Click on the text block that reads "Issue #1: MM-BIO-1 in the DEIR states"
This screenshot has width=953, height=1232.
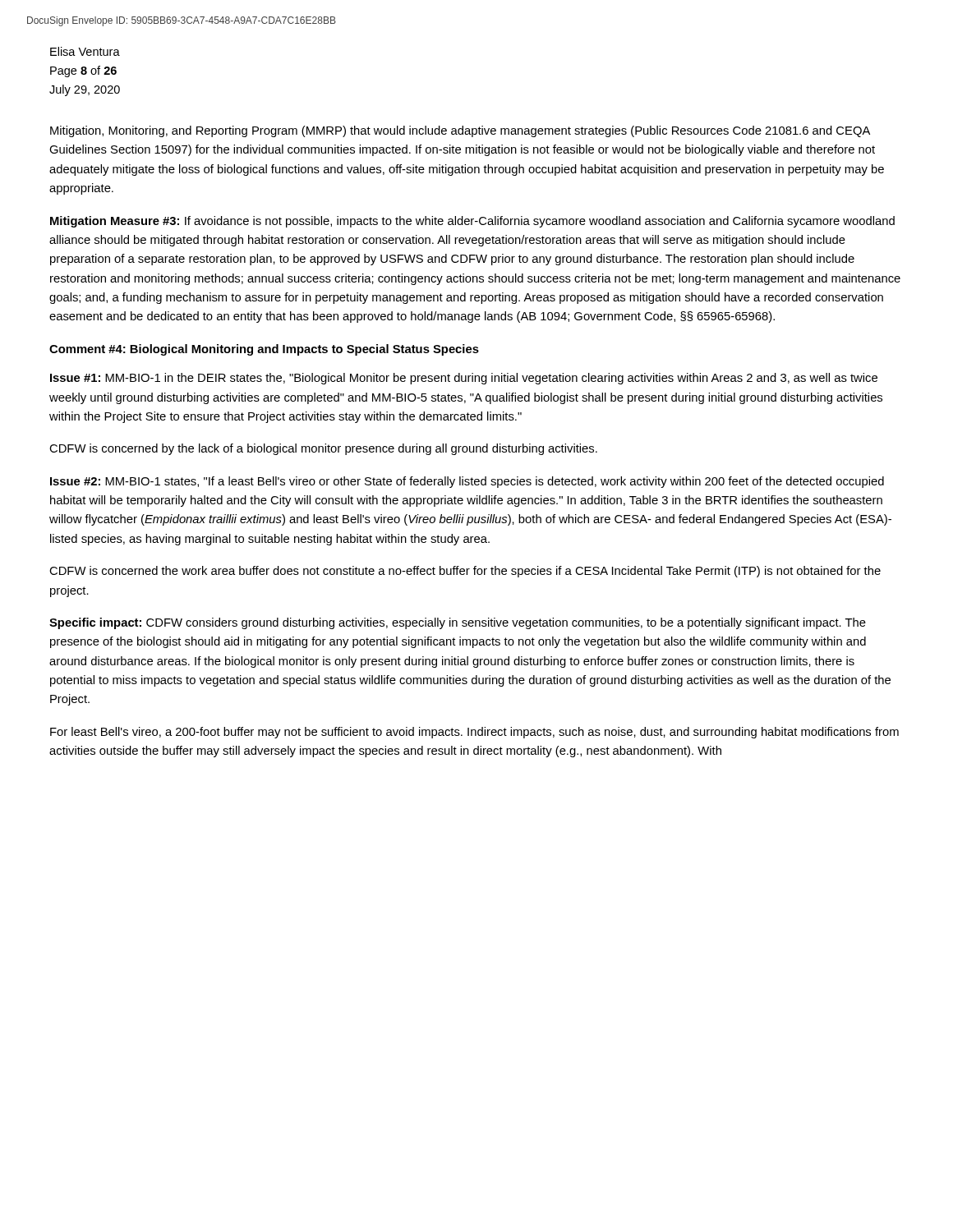pyautogui.click(x=466, y=397)
